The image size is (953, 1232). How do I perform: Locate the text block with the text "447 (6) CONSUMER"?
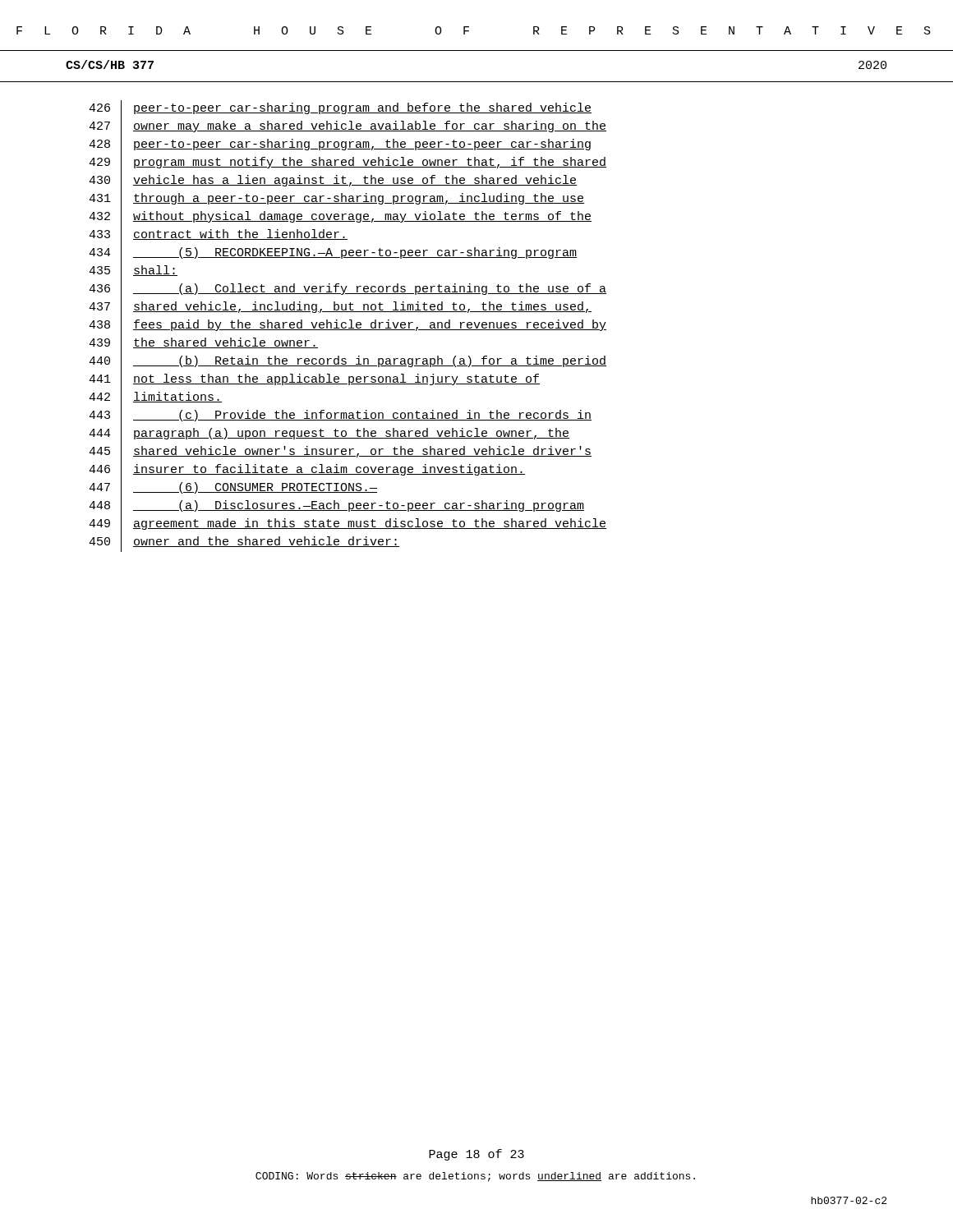[x=233, y=488]
